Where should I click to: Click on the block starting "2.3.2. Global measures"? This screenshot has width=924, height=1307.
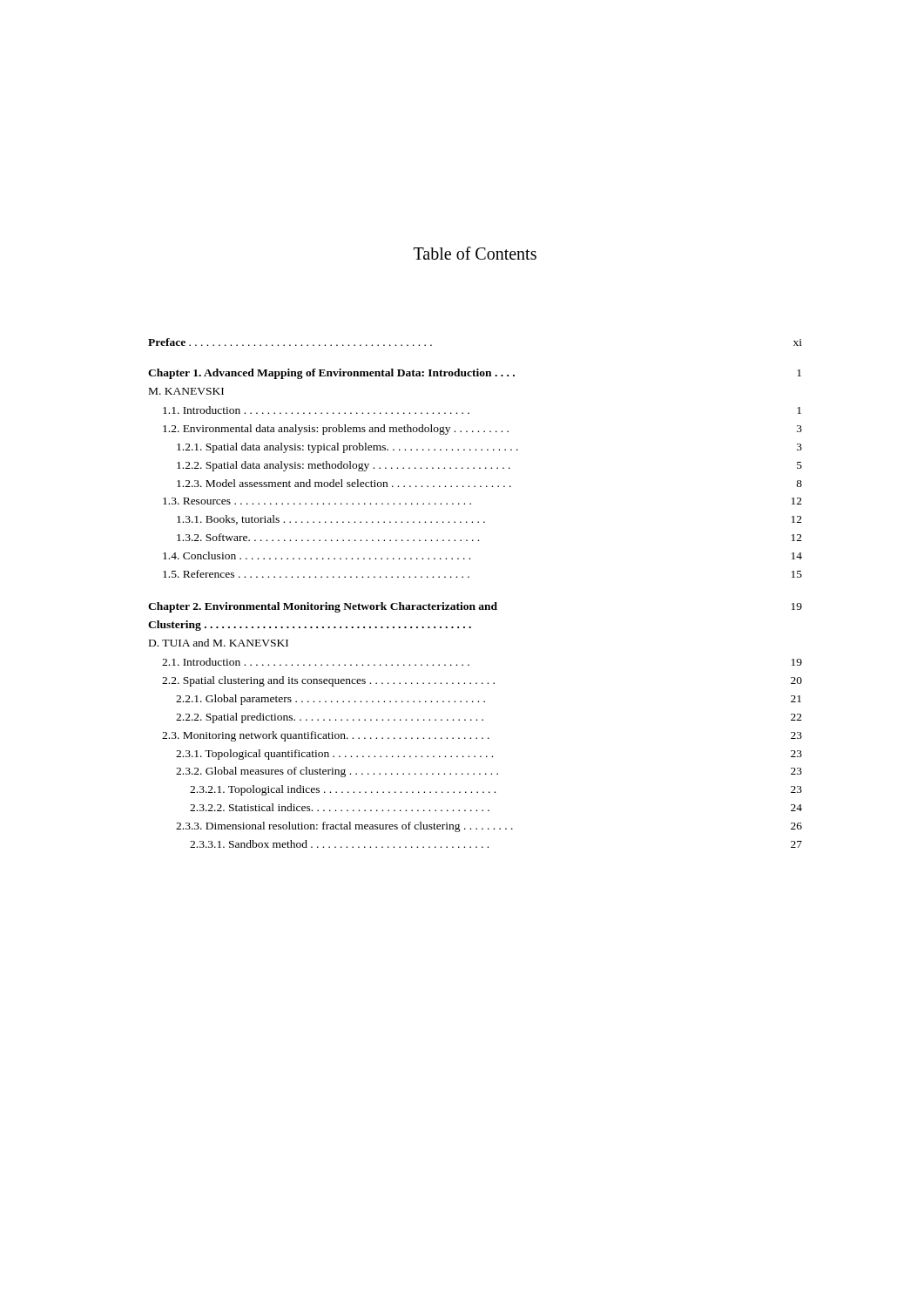click(489, 772)
